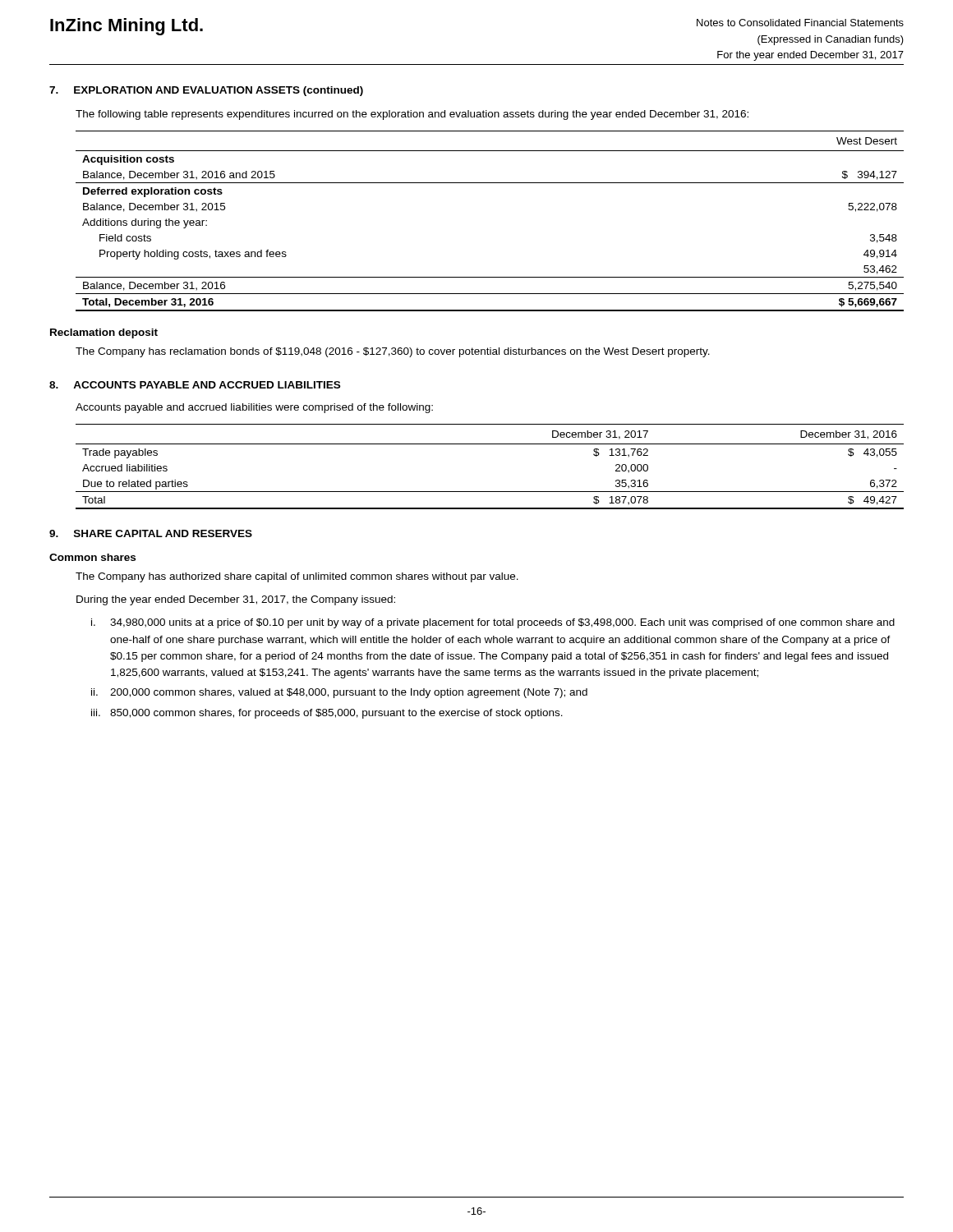This screenshot has height=1232, width=953.
Task: Select the text block with the text "During the year ended December 31, 2017, the"
Action: pyautogui.click(x=236, y=599)
